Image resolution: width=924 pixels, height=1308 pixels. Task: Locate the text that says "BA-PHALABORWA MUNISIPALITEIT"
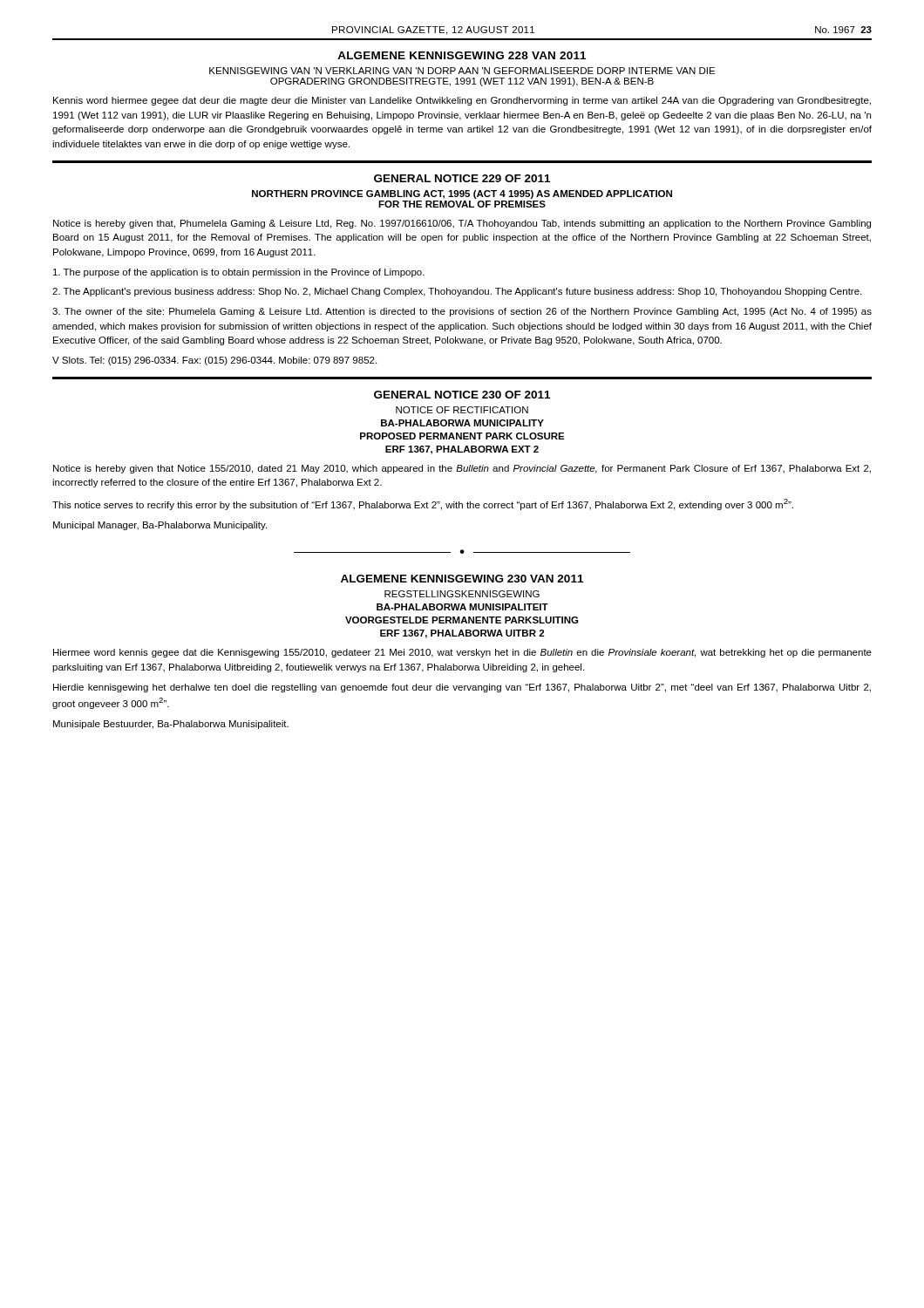coord(462,607)
